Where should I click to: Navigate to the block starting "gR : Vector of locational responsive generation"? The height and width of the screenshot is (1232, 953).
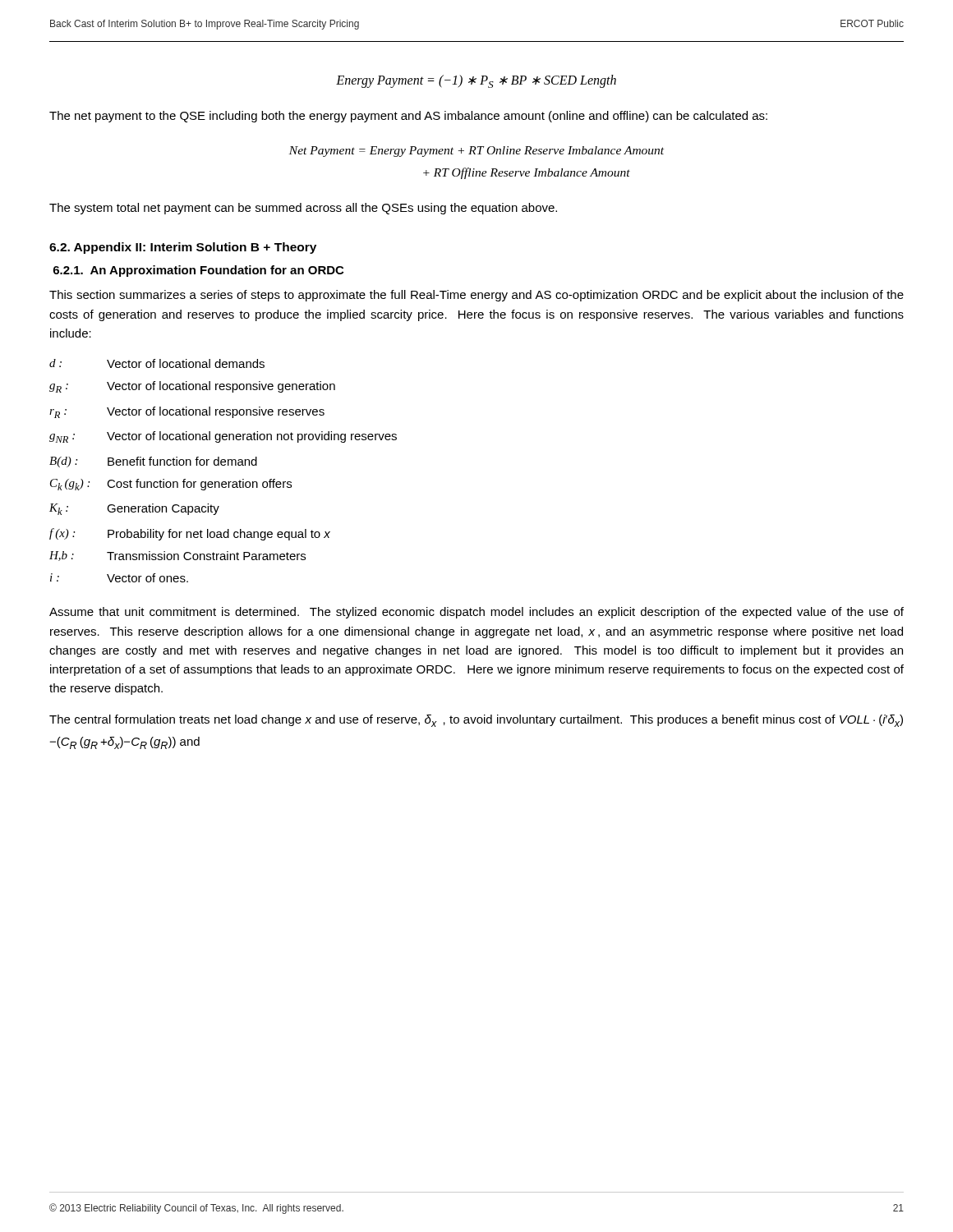192,387
